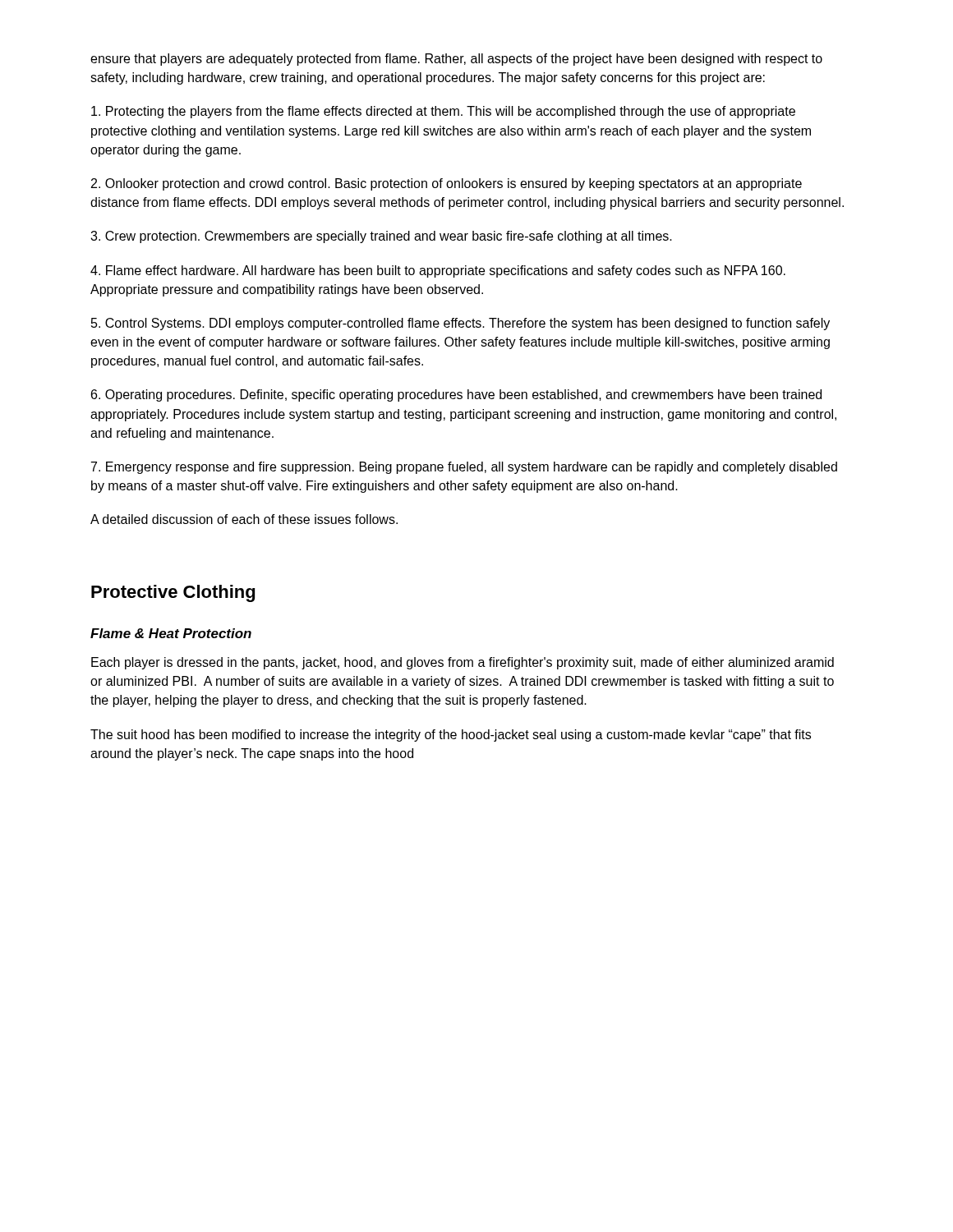Navigate to the element starting "3. Crew protection. Crewmembers are specially"

[x=381, y=236]
